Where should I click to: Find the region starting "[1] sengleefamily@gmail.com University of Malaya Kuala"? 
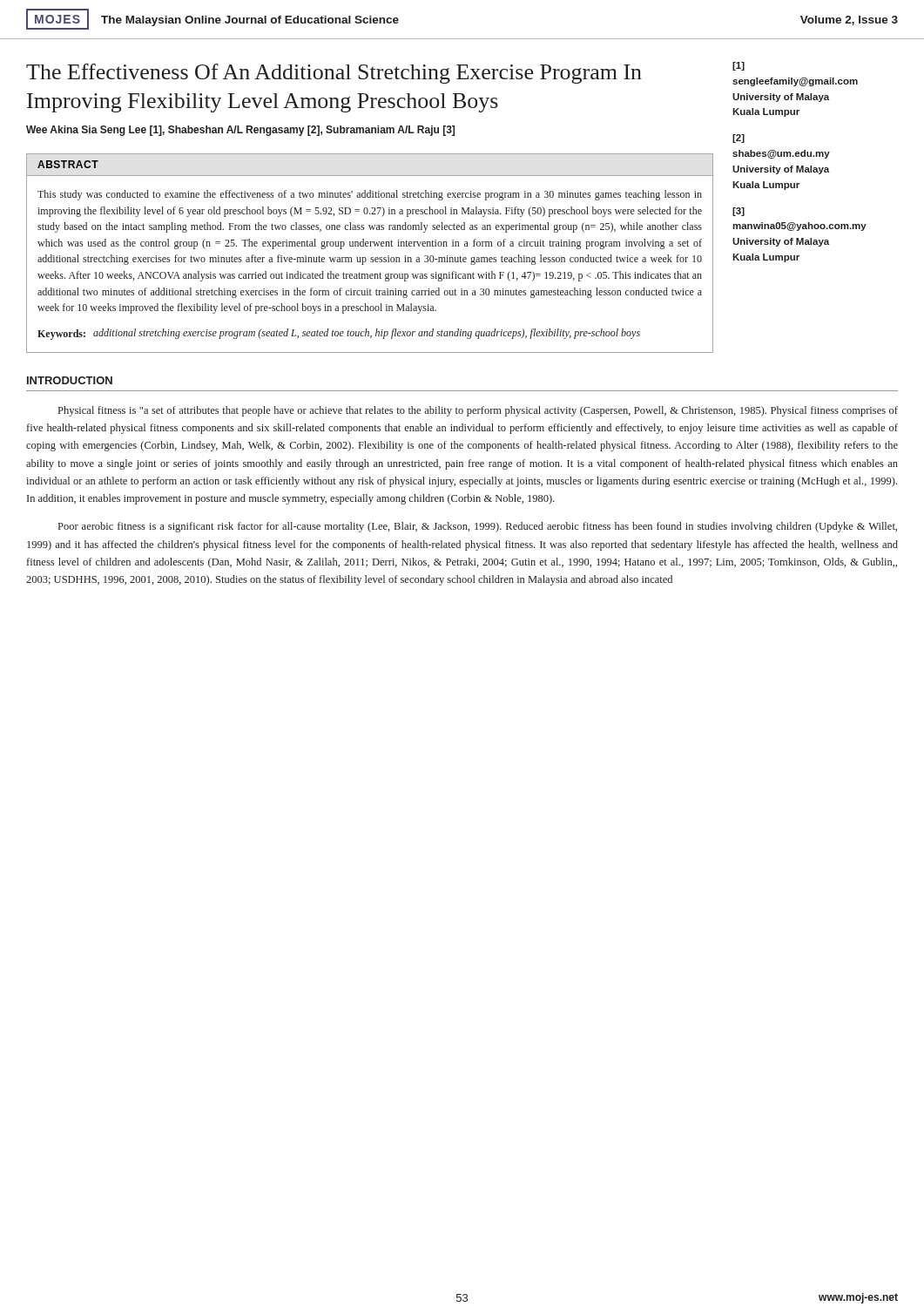(x=815, y=90)
